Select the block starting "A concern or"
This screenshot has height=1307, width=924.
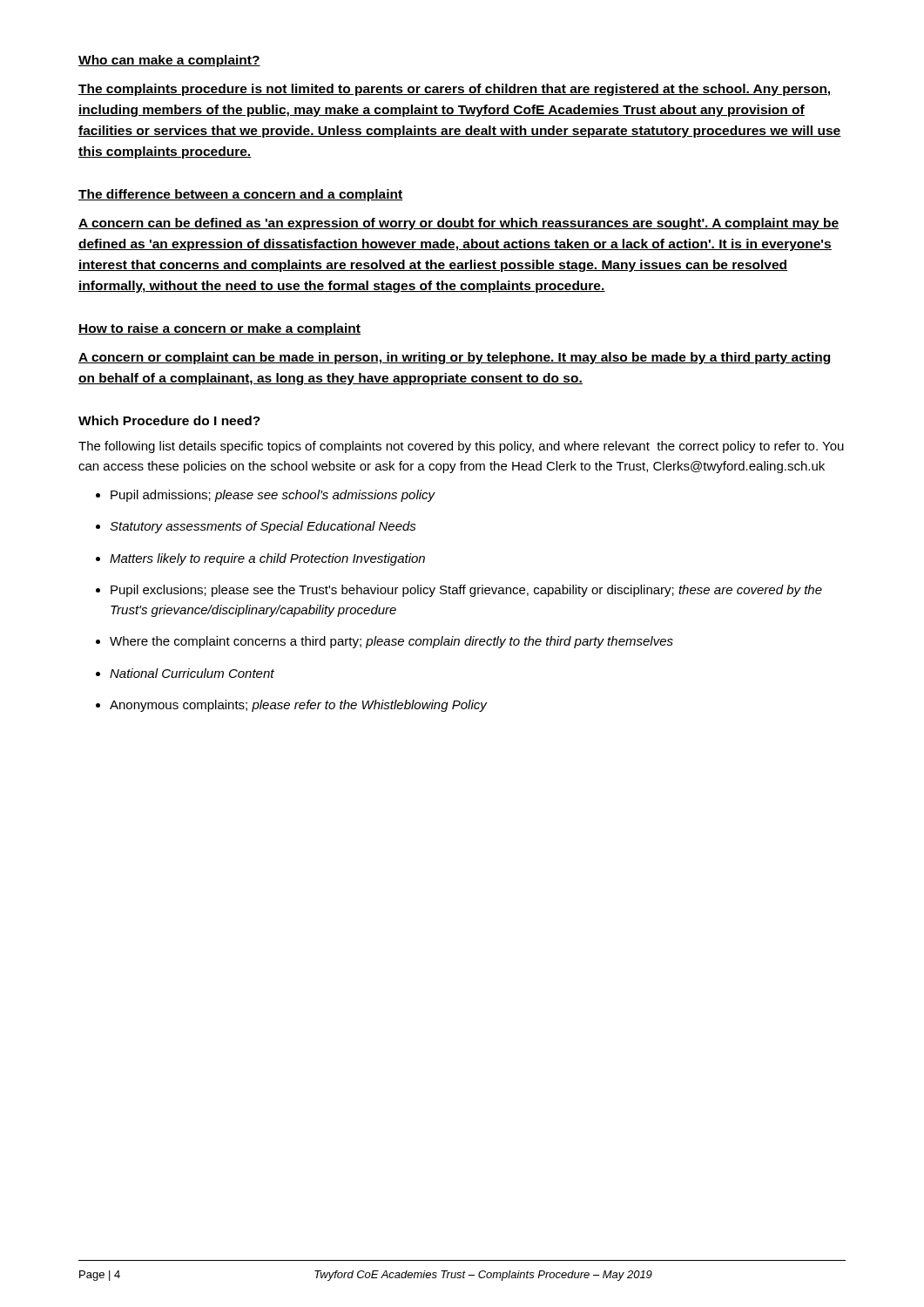(455, 367)
